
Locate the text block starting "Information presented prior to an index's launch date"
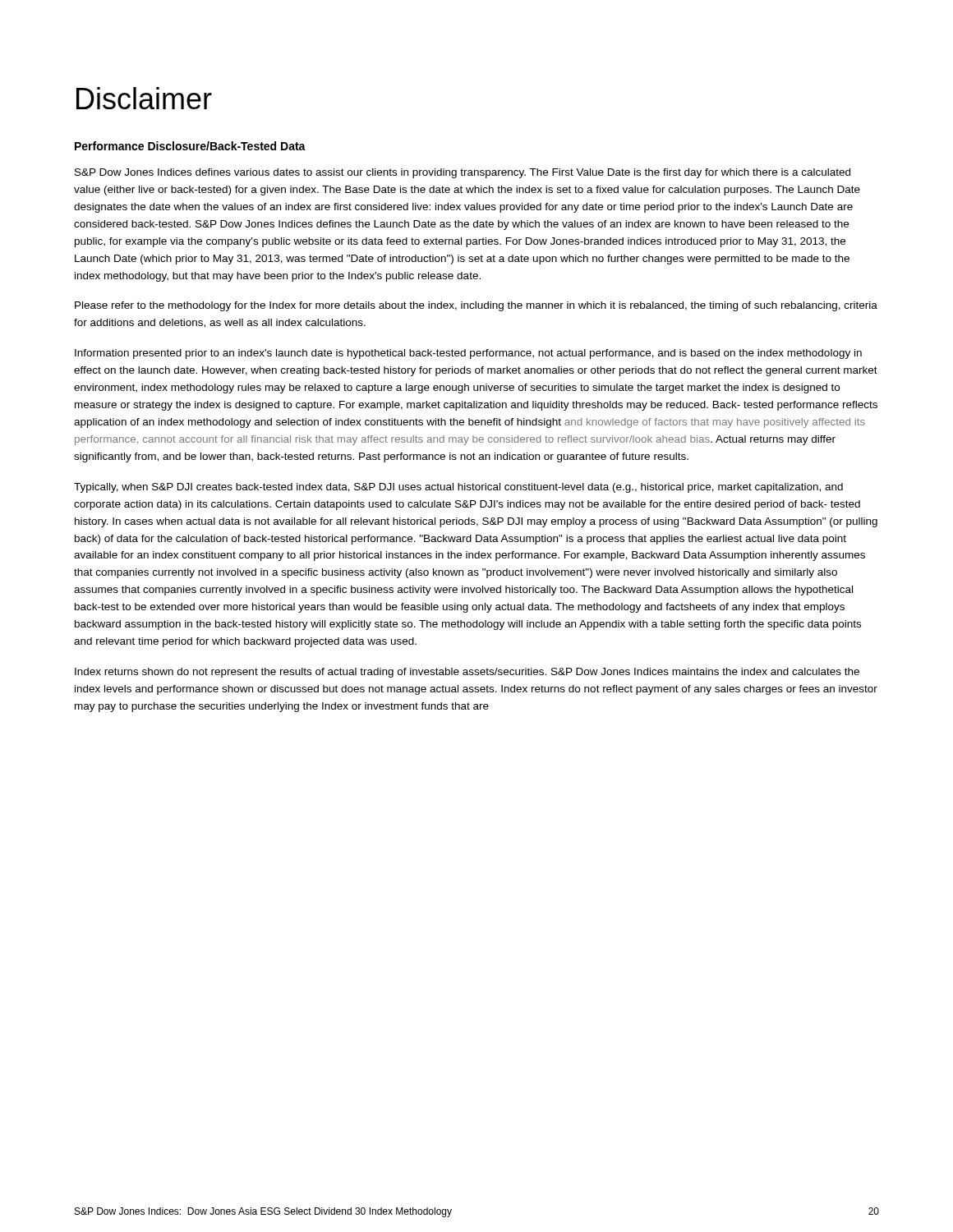[x=476, y=405]
